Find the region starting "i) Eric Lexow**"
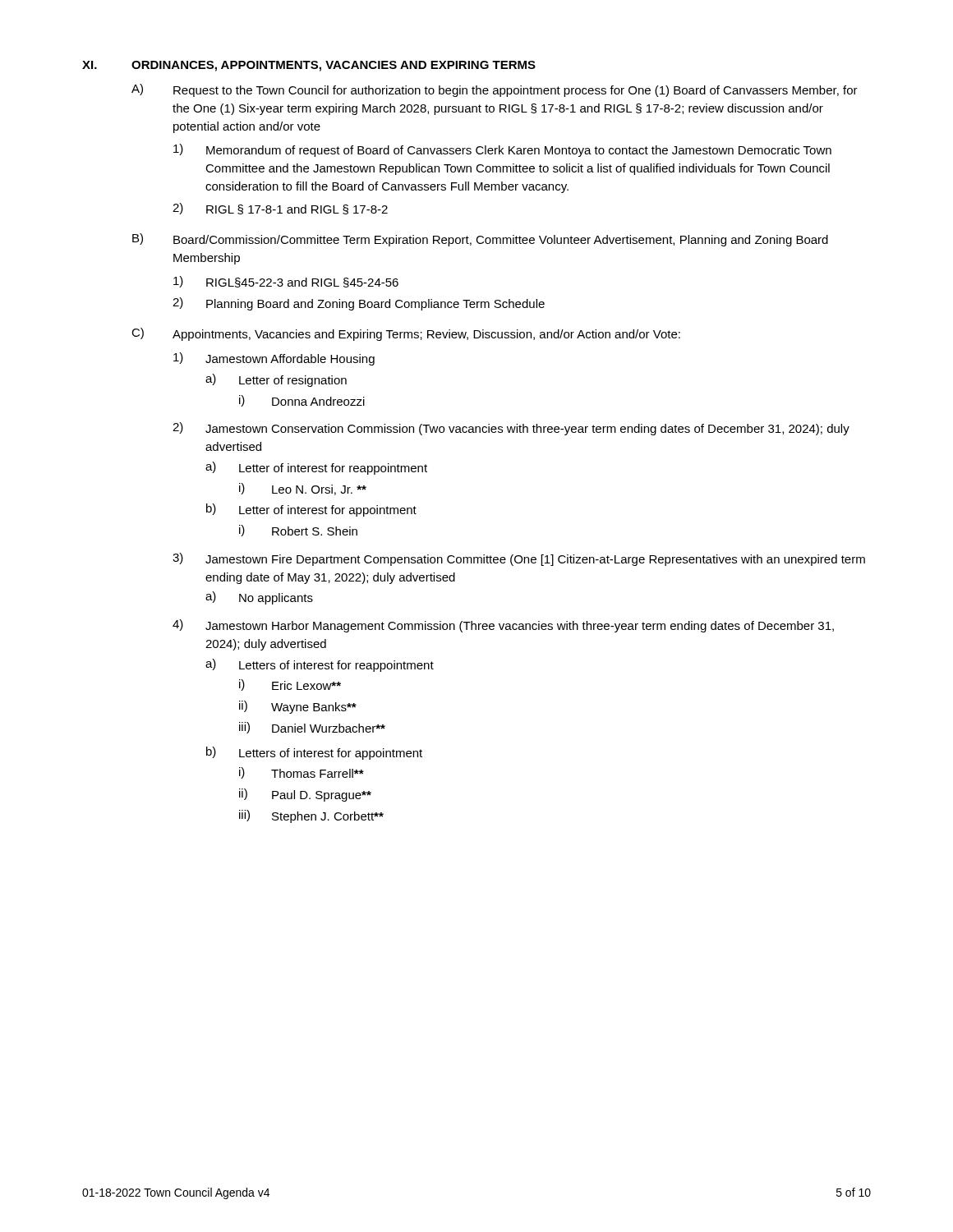 [x=290, y=685]
